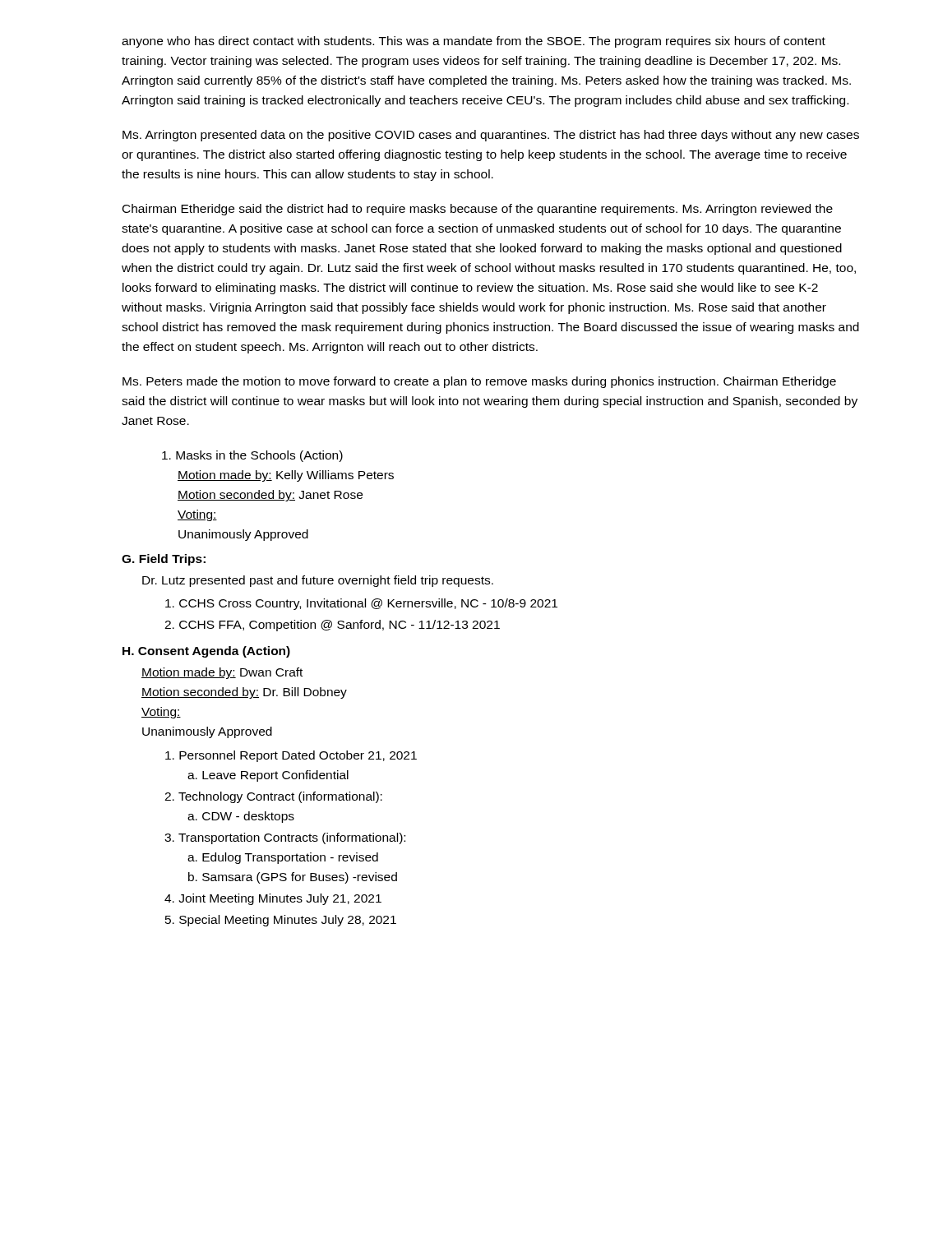Click on the passage starting "2. Technology Contract (informational): a. CDW"
Viewport: 952px width, 1233px height.
click(x=273, y=797)
